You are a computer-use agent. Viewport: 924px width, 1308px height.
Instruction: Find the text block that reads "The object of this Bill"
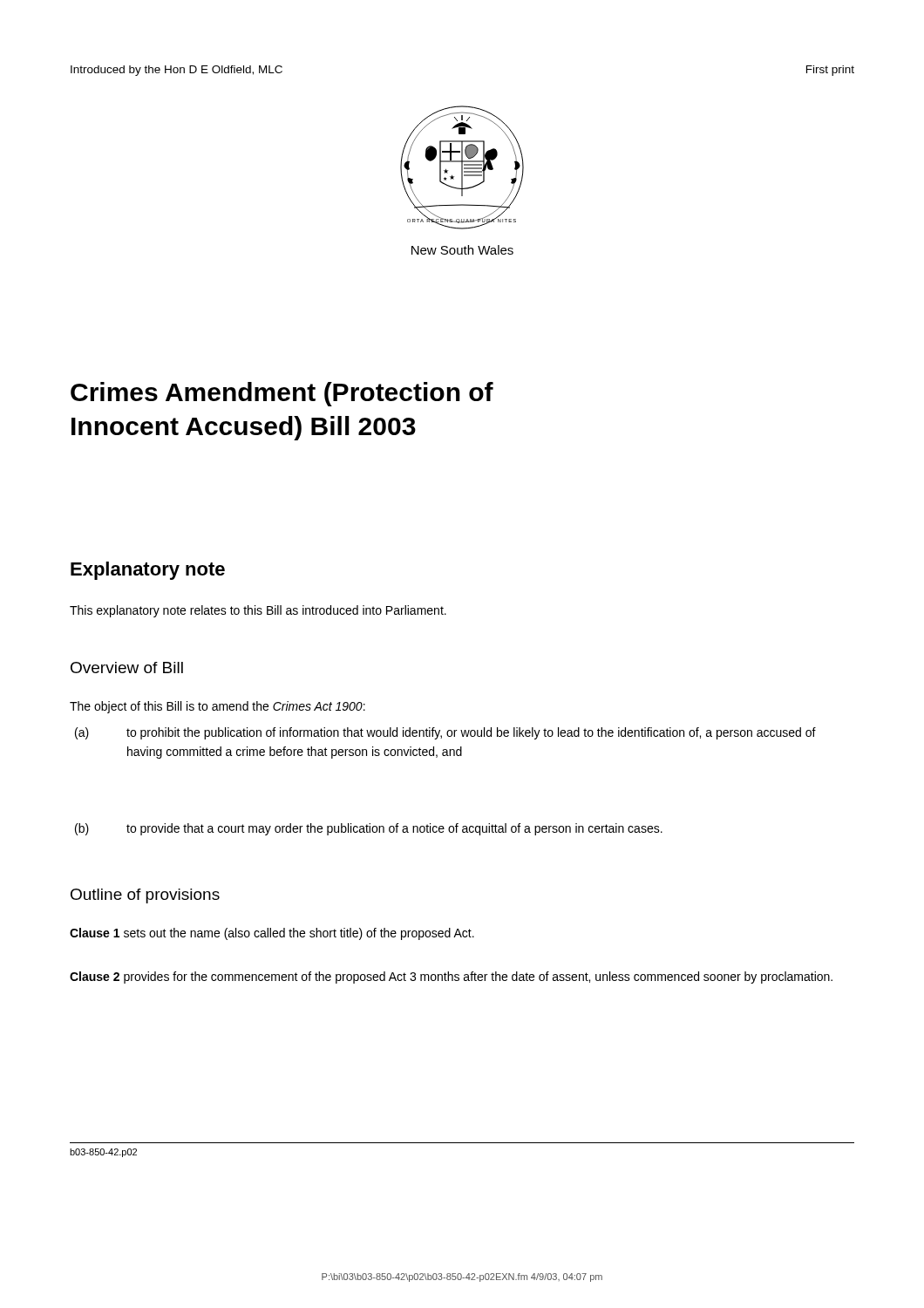(218, 706)
